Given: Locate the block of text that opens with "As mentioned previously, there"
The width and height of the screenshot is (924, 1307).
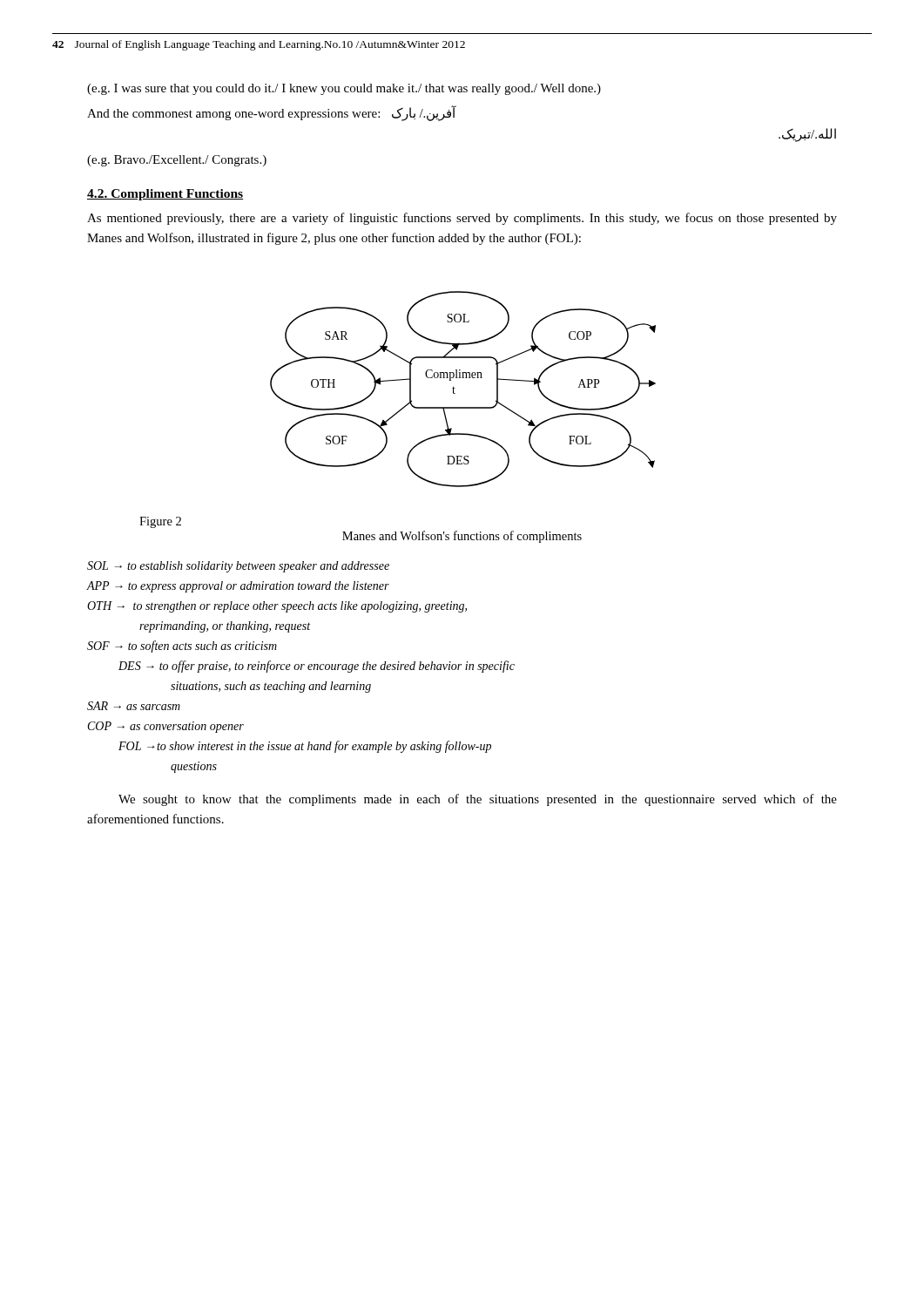Looking at the screenshot, I should tap(462, 228).
